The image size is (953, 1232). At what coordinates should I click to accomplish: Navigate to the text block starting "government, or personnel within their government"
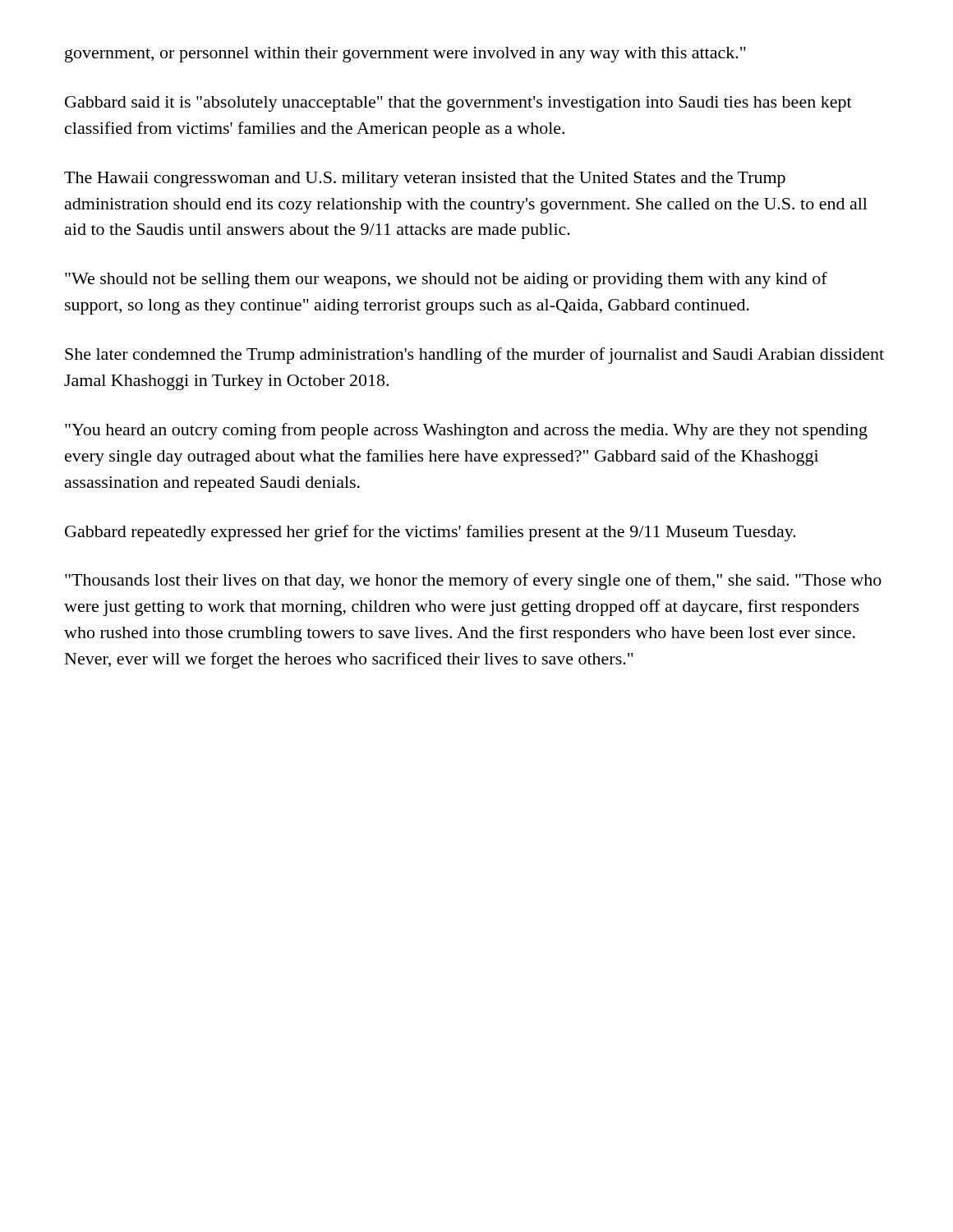405,52
